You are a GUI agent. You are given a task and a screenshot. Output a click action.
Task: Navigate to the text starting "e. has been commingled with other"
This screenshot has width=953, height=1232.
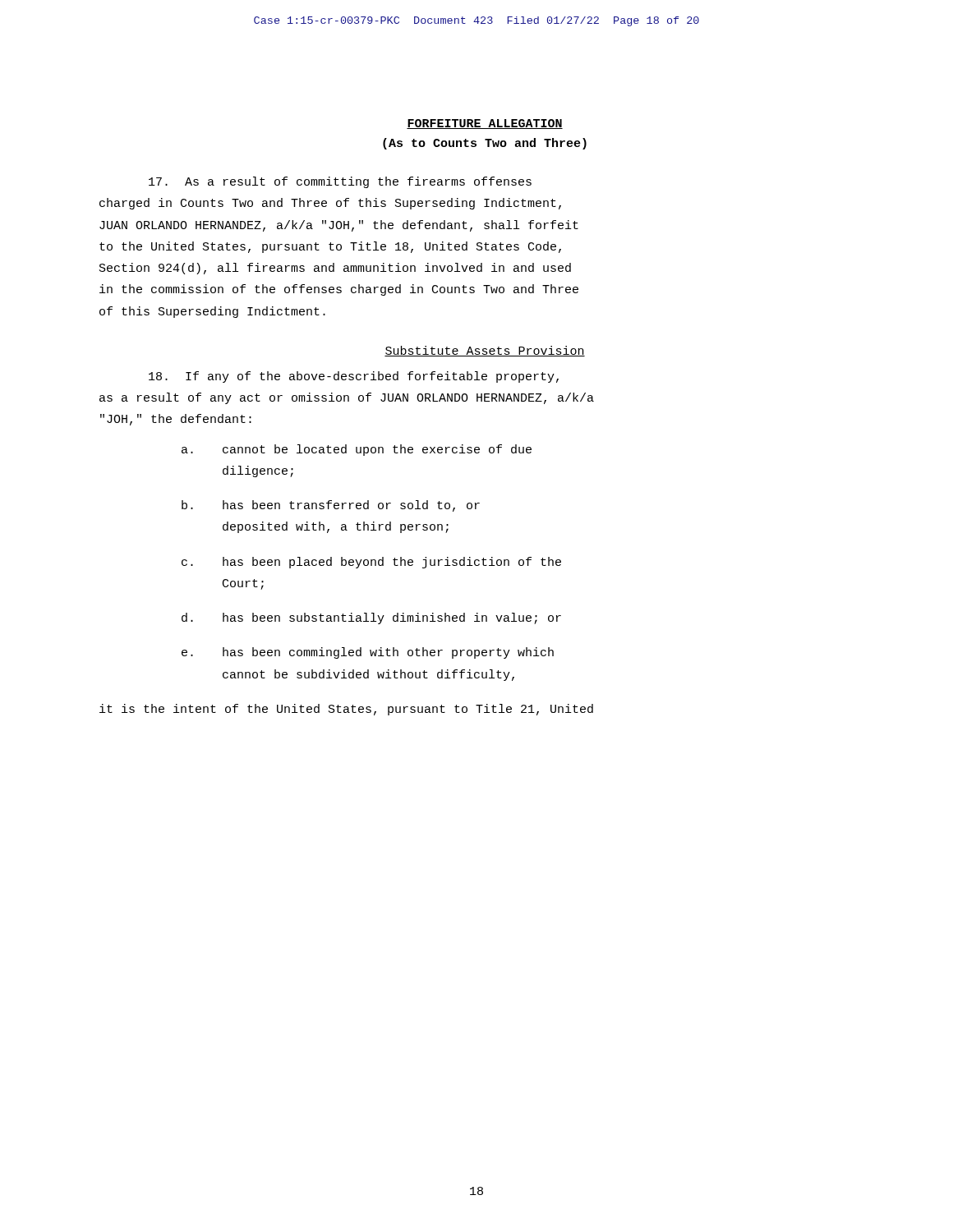(526, 665)
